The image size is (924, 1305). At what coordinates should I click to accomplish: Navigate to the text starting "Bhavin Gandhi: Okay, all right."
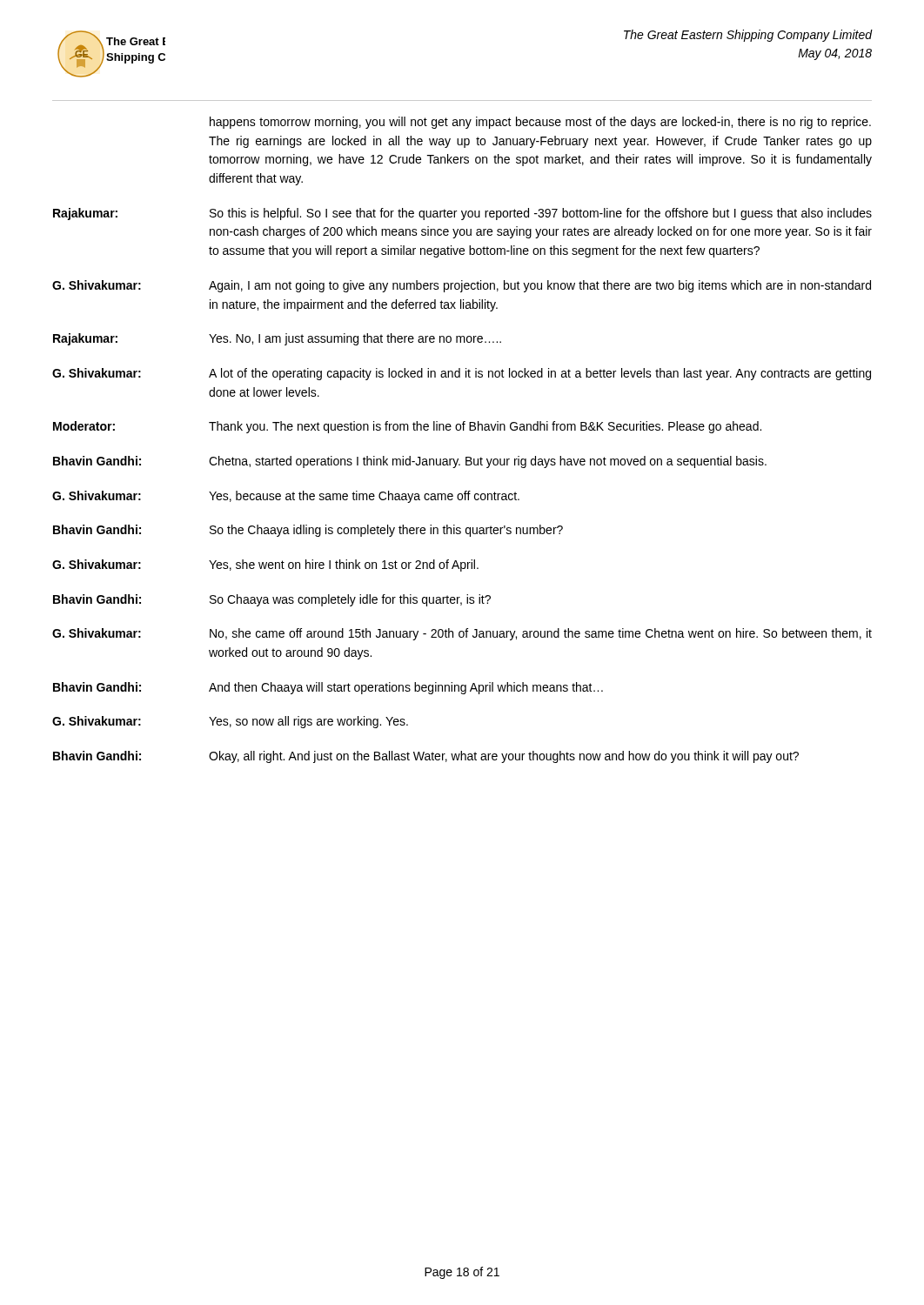(462, 757)
